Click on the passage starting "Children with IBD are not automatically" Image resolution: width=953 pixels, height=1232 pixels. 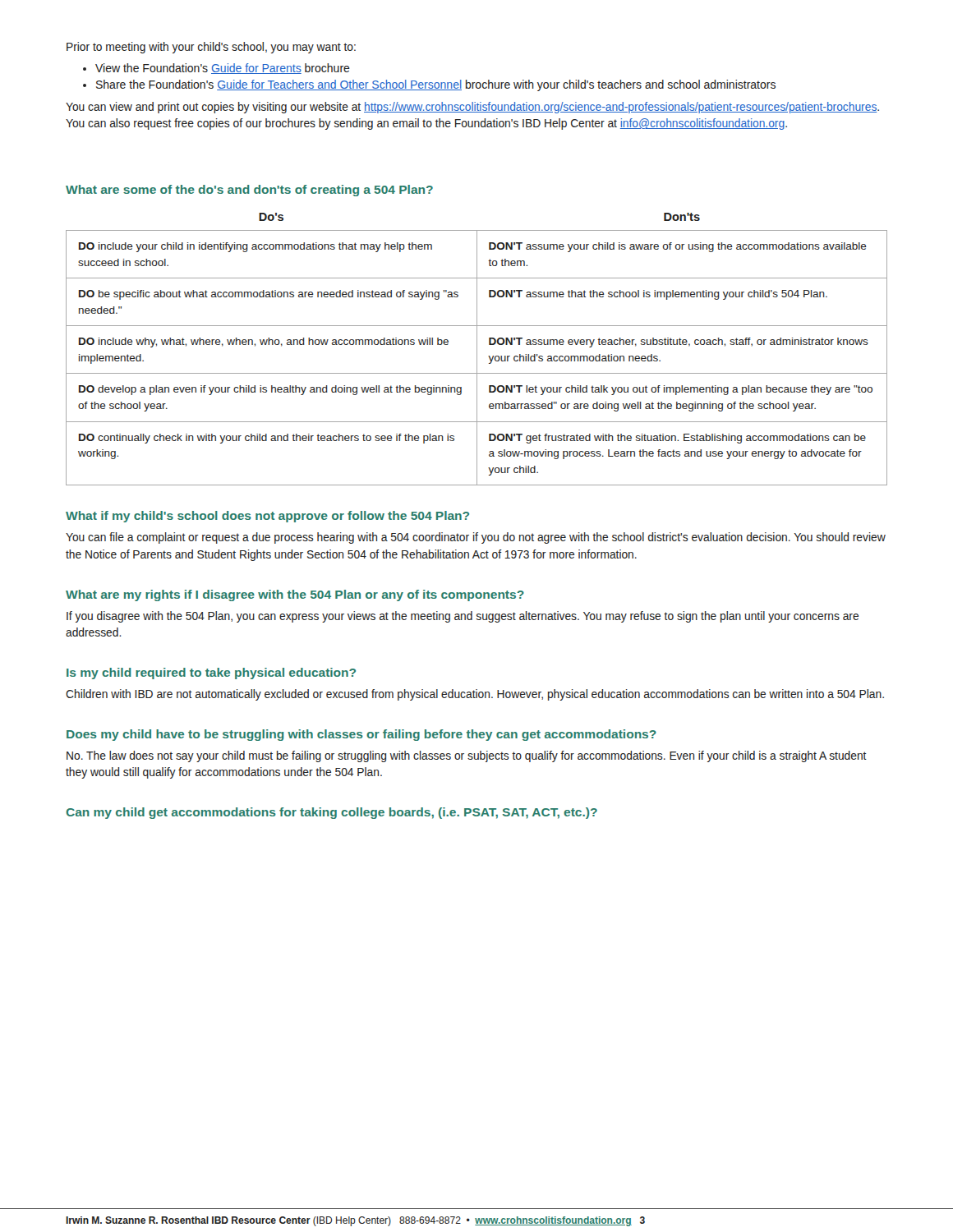pos(475,694)
